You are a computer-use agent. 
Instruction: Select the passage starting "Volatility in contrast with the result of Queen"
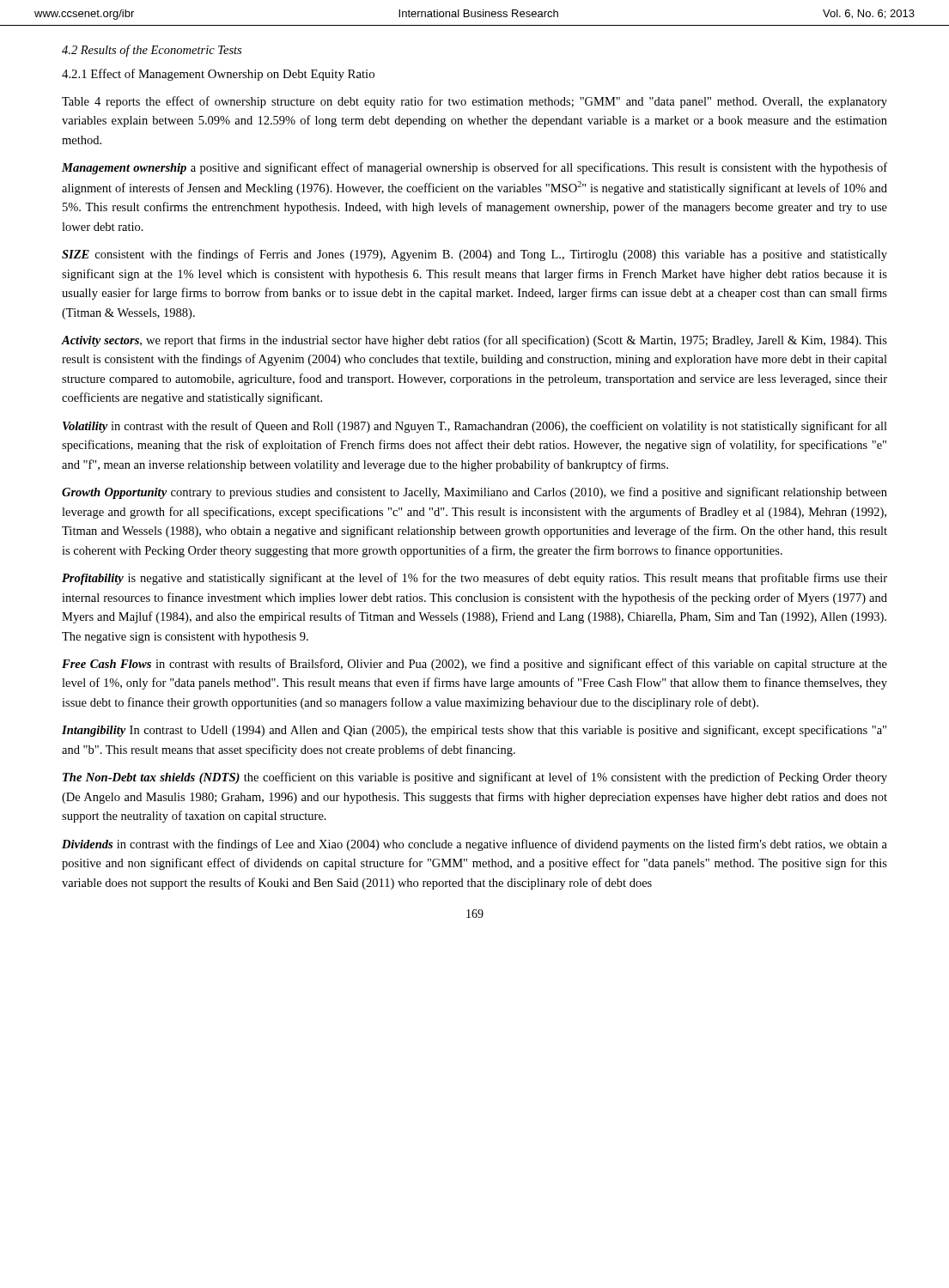tap(474, 445)
